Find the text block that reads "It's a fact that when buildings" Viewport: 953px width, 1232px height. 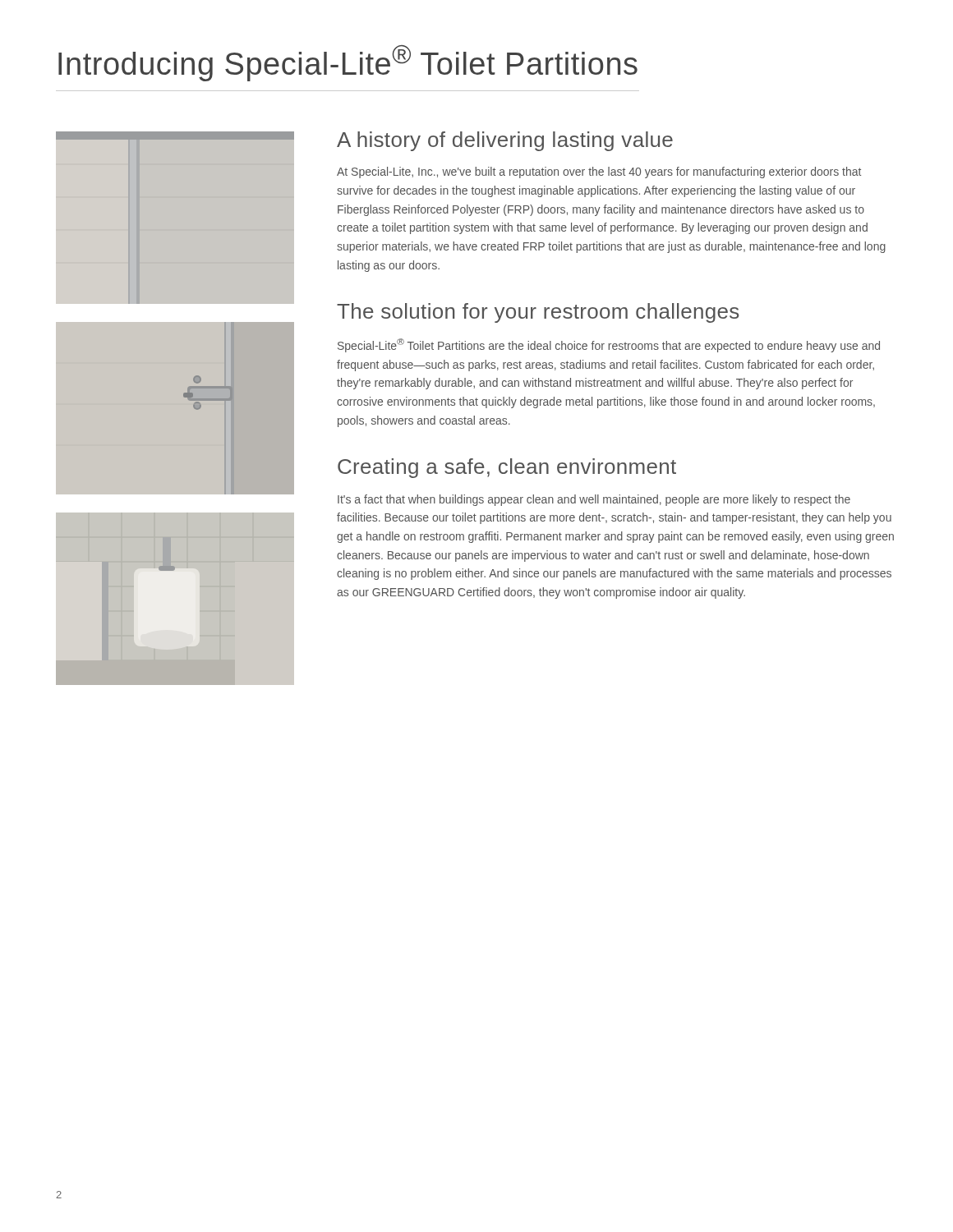617,546
